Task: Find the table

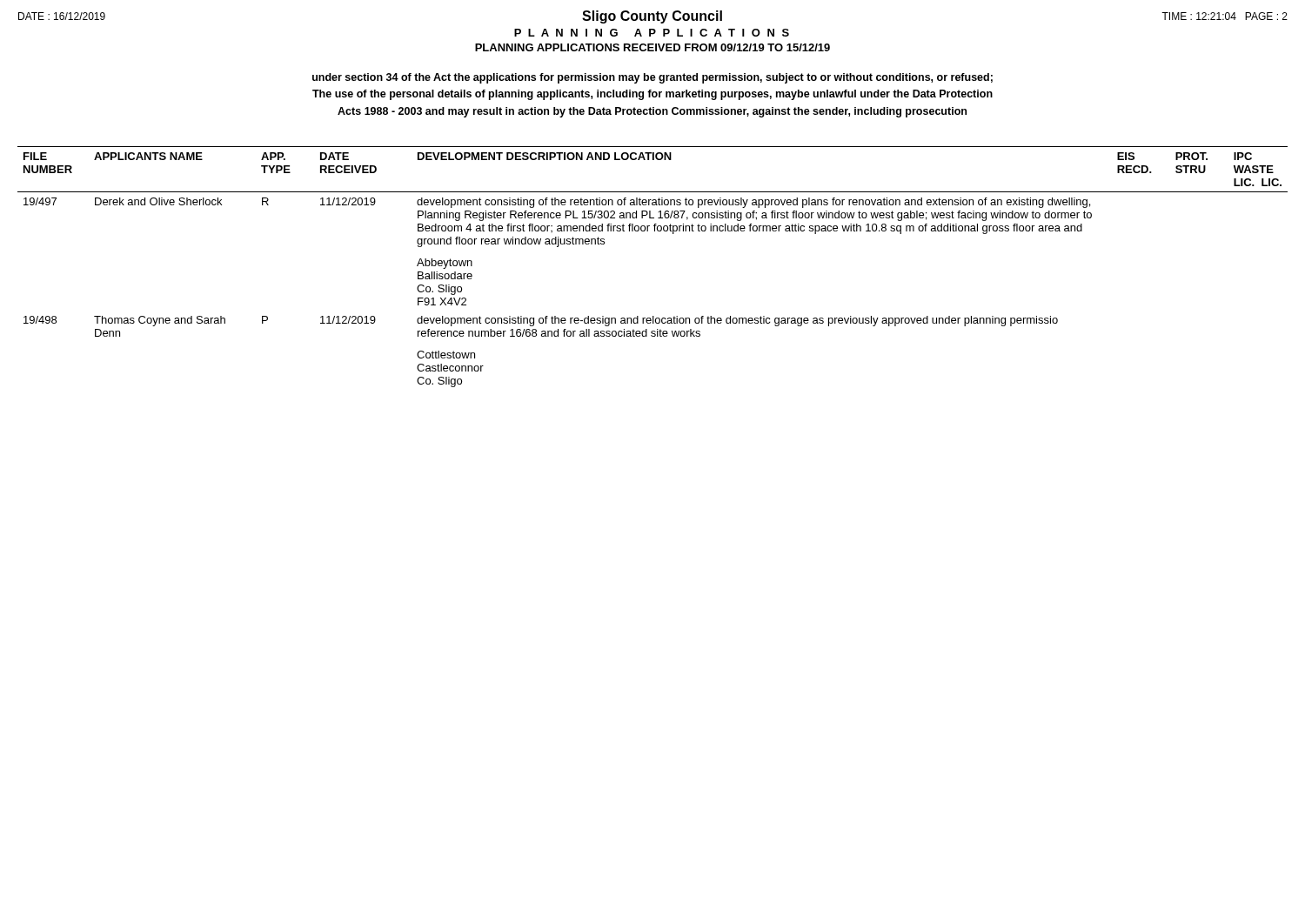Action: pos(652,268)
